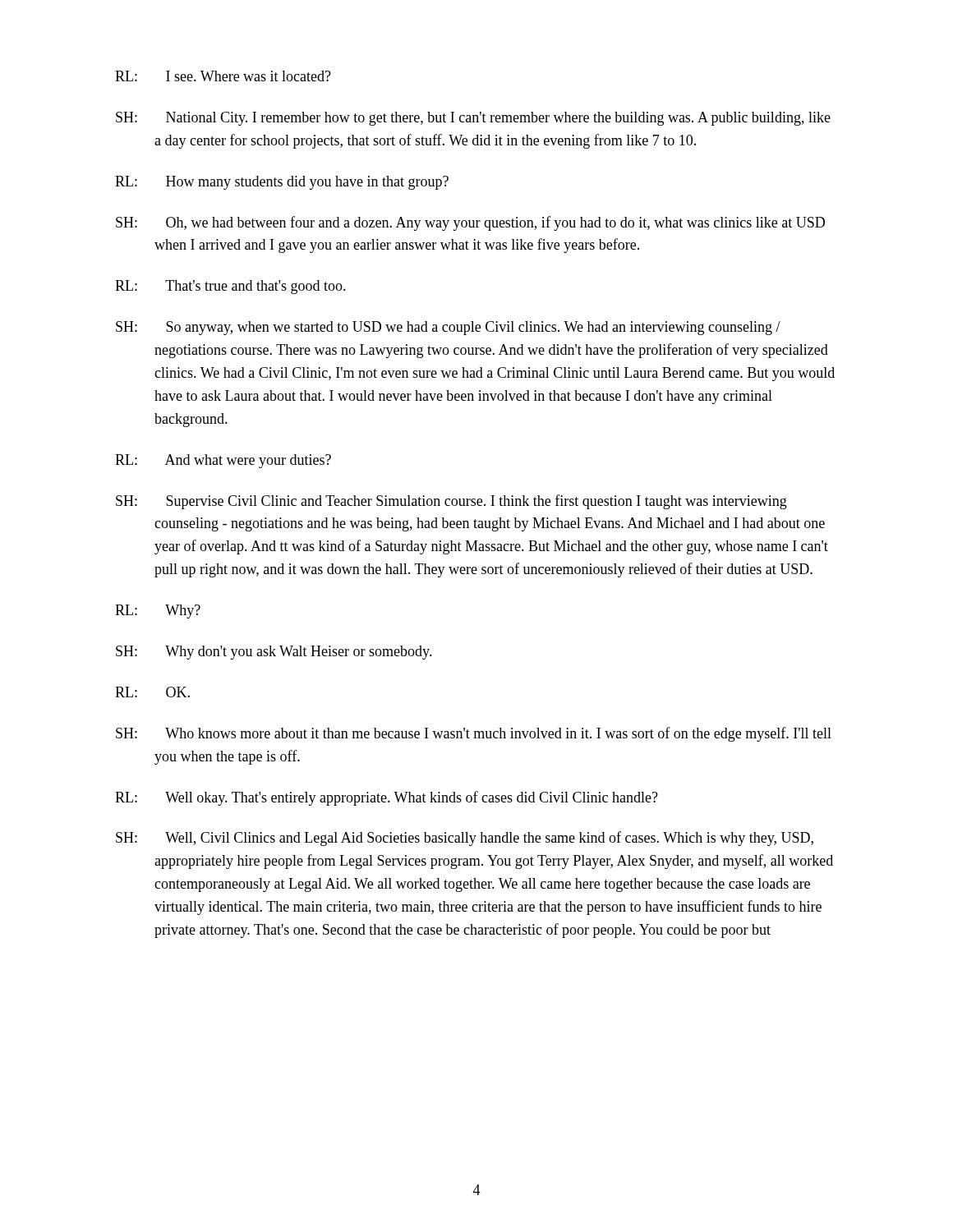Select the text starting "RL: And what were your duties?"
The image size is (953, 1232).
tap(223, 461)
